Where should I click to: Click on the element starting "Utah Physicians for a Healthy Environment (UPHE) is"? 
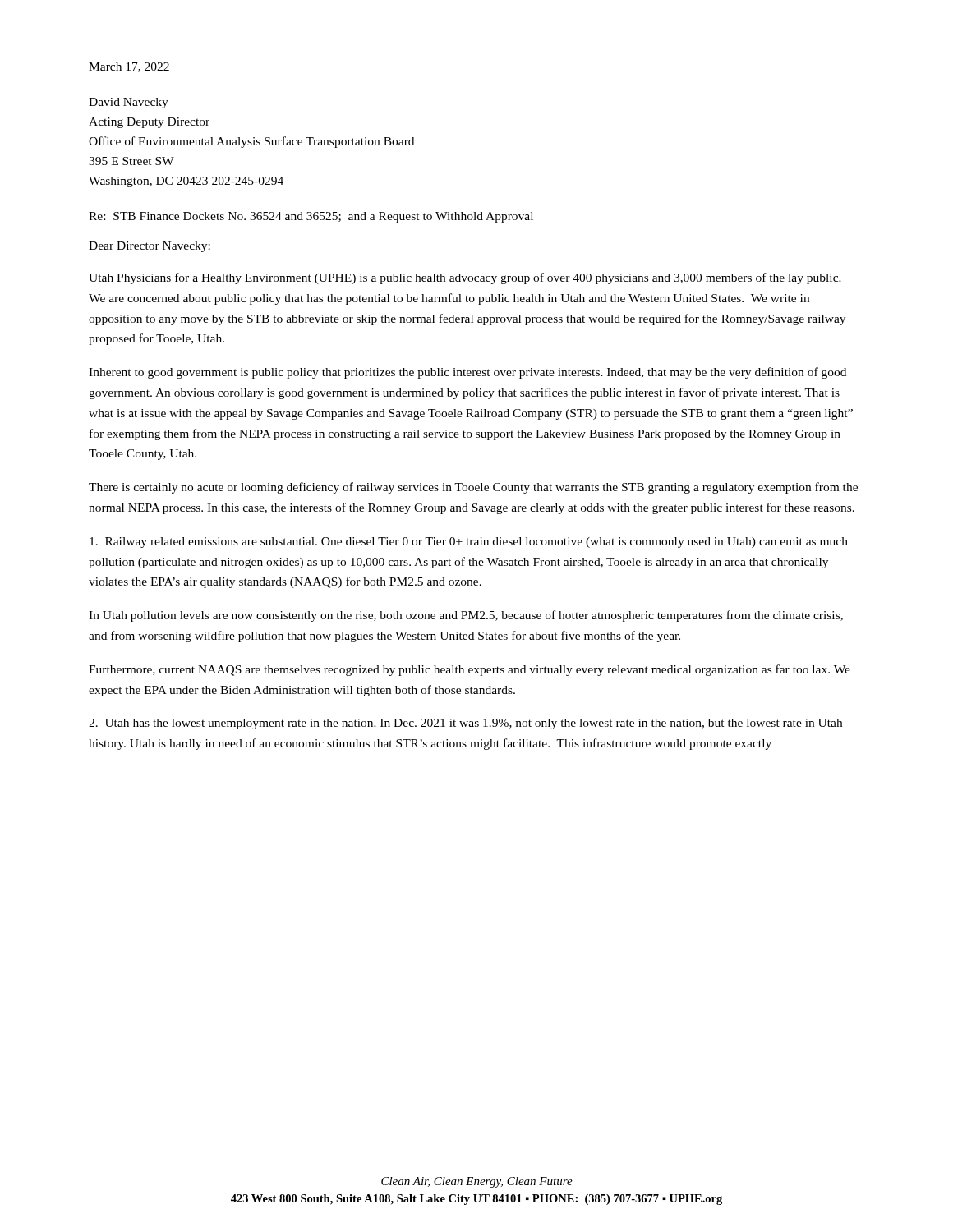tap(467, 308)
